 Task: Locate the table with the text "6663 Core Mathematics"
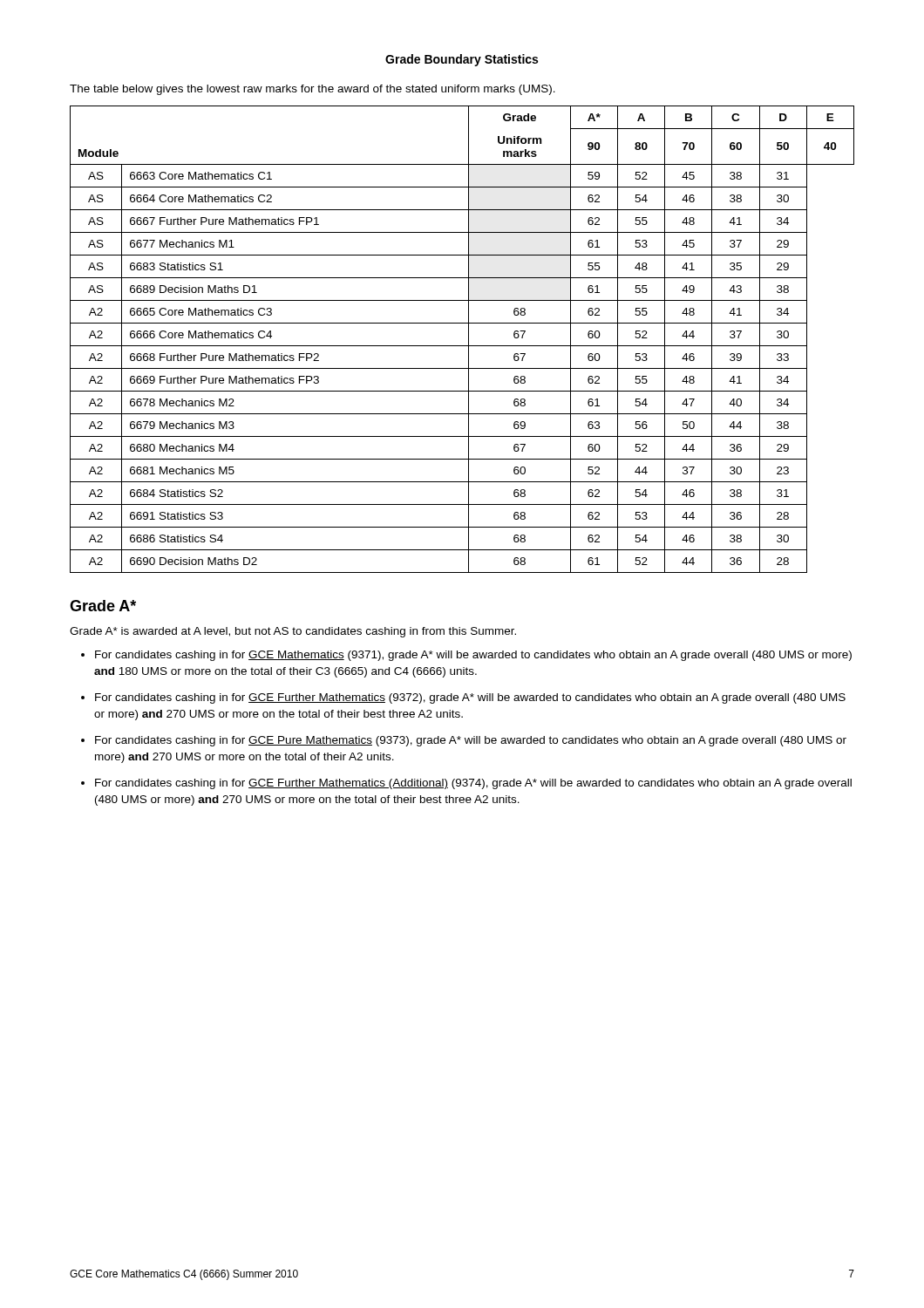(x=462, y=339)
